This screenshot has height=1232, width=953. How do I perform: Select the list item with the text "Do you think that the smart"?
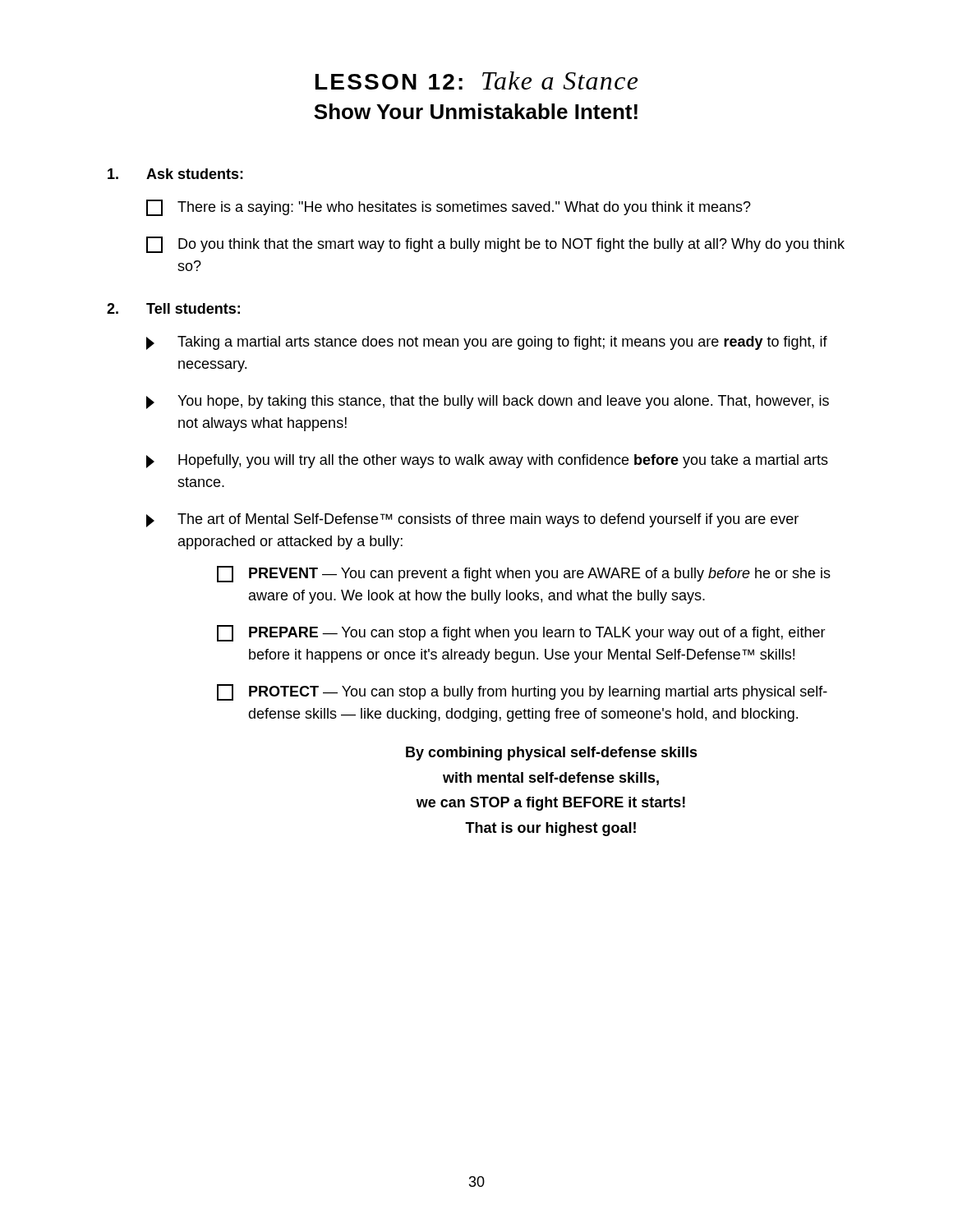[496, 255]
